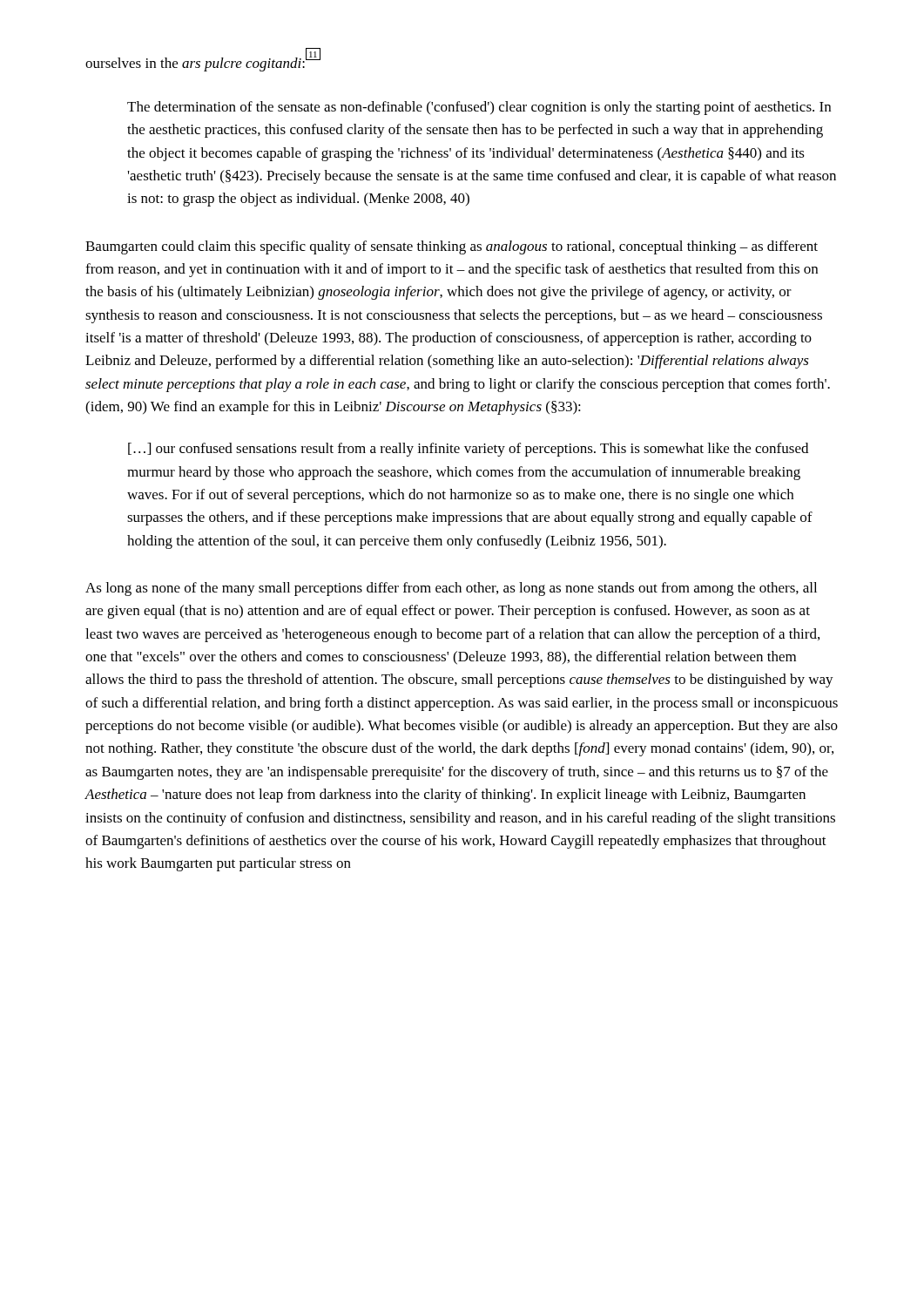Click the passage that begins "Baumgarten could claim this"
The height and width of the screenshot is (1307, 924).
coord(458,326)
